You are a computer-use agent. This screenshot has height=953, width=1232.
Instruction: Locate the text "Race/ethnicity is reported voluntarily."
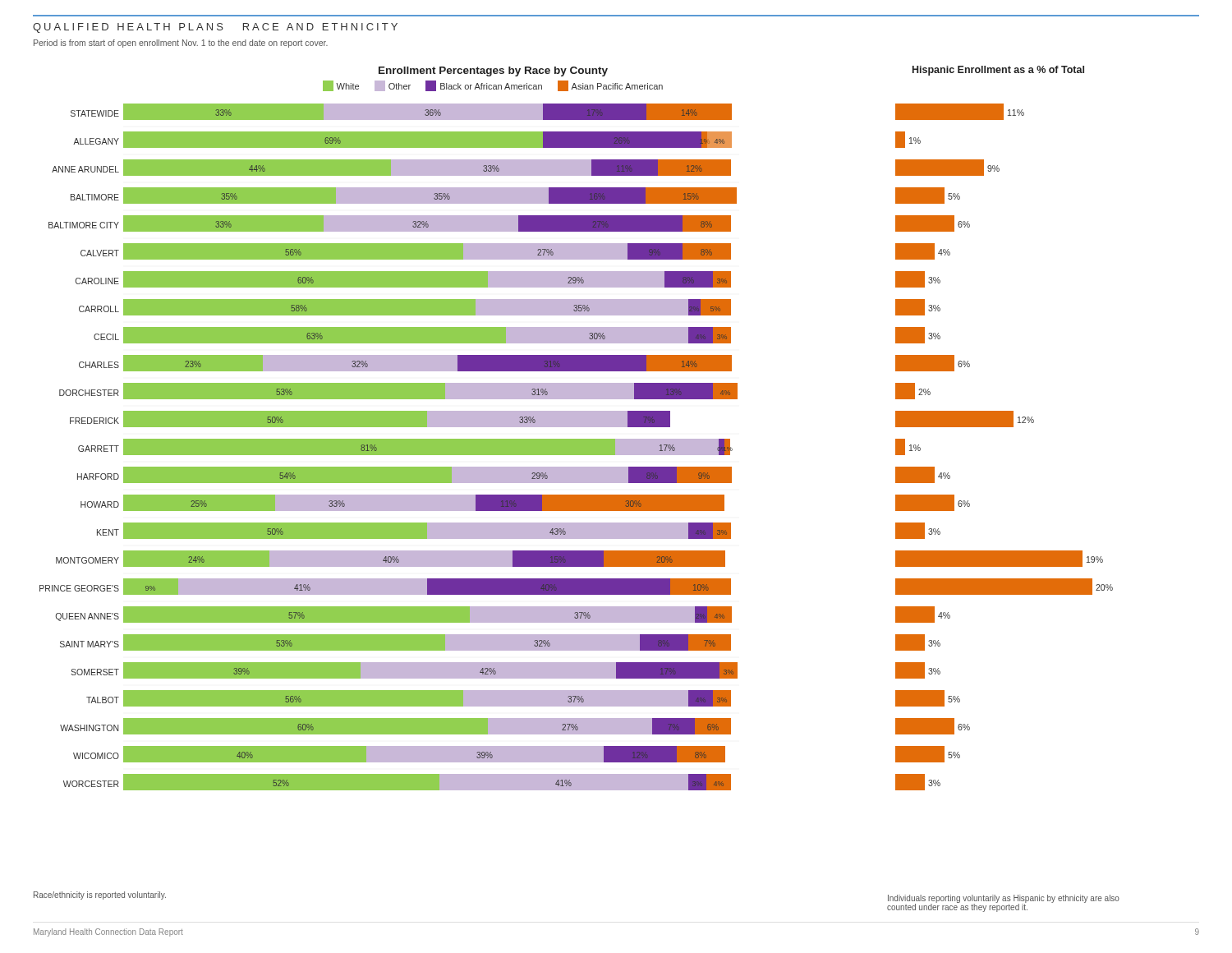pos(100,895)
